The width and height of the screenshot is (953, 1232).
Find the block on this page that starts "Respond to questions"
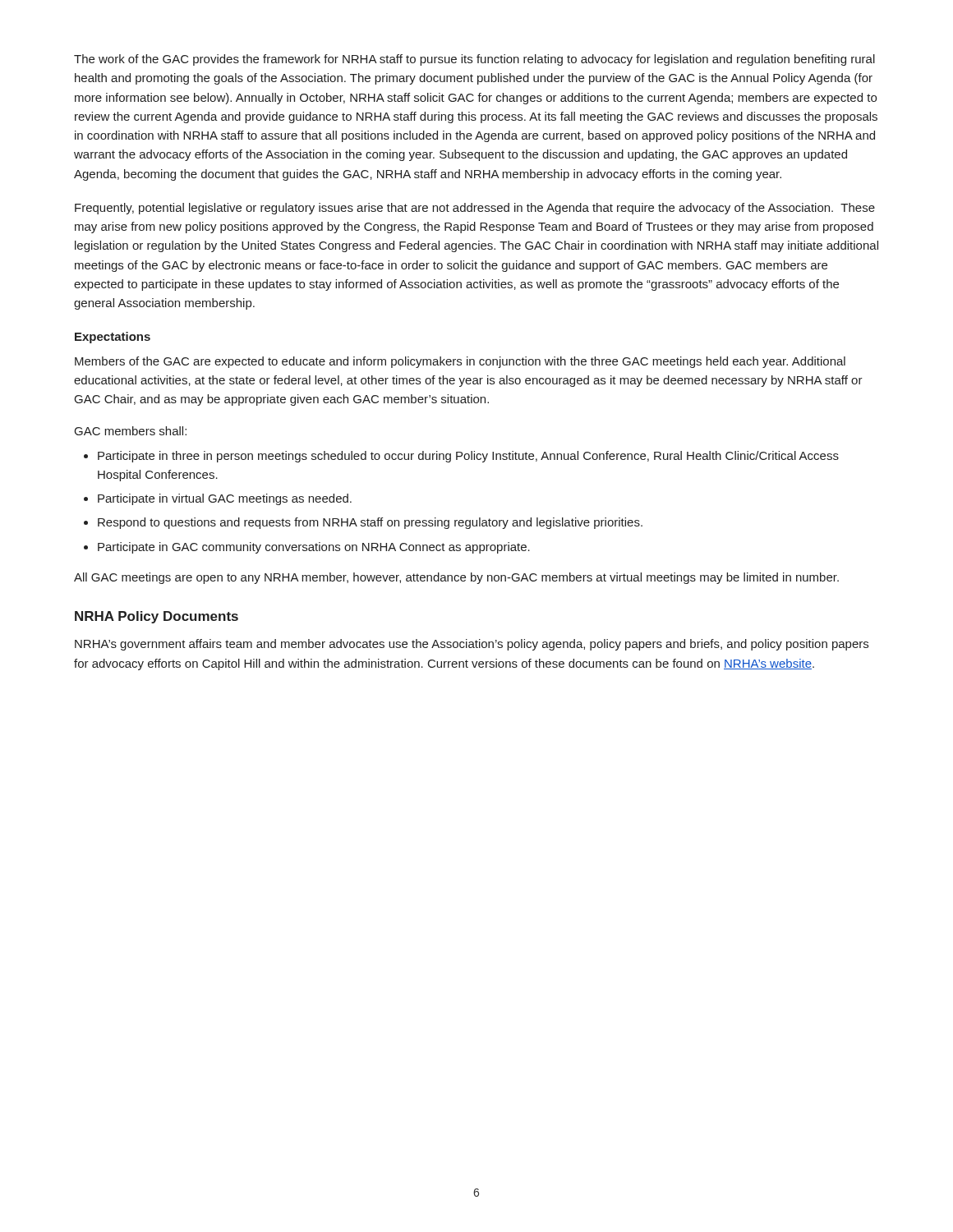click(488, 522)
